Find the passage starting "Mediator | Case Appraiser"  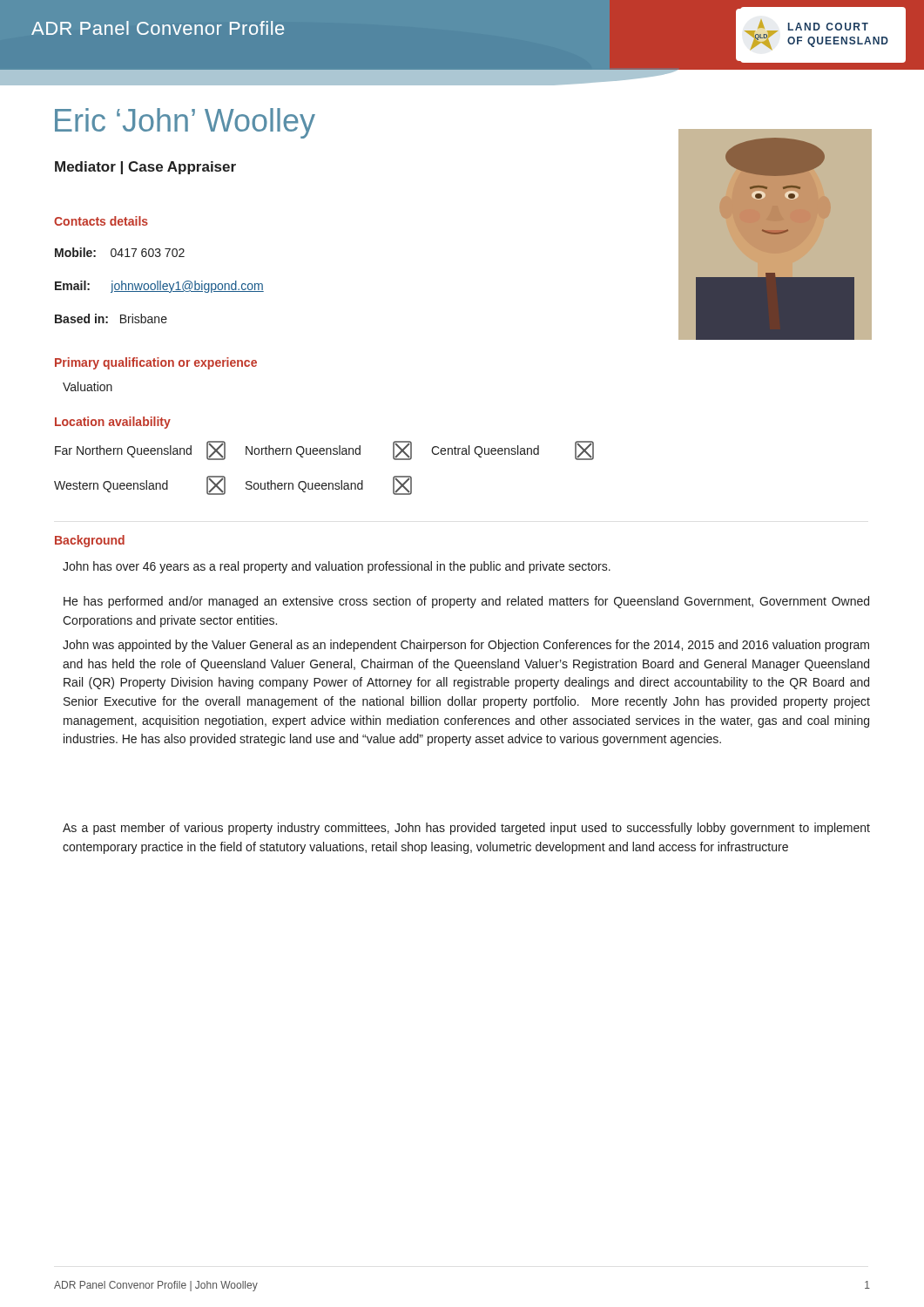coord(145,167)
